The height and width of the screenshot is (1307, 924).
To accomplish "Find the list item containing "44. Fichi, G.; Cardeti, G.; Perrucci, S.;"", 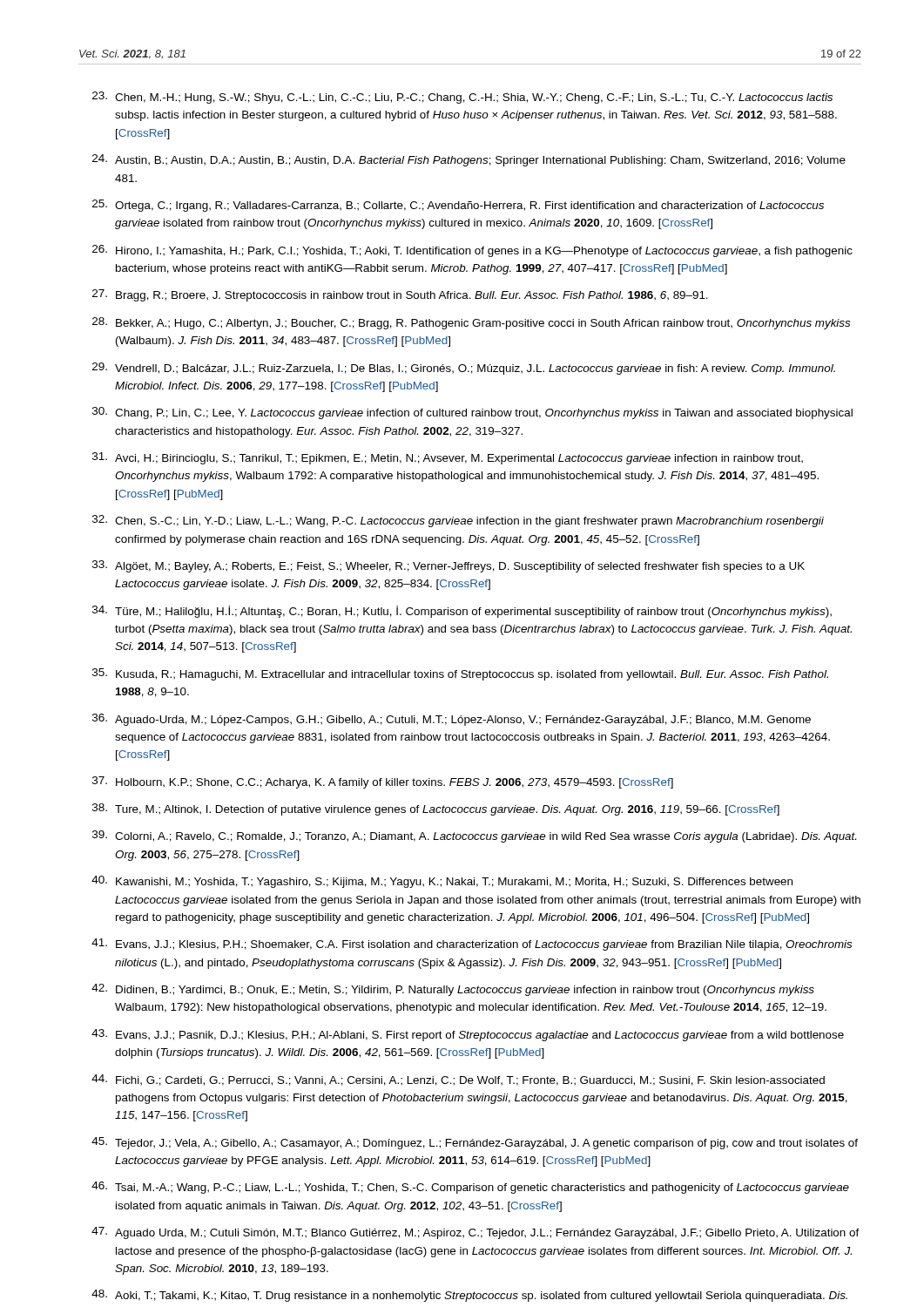I will (470, 1098).
